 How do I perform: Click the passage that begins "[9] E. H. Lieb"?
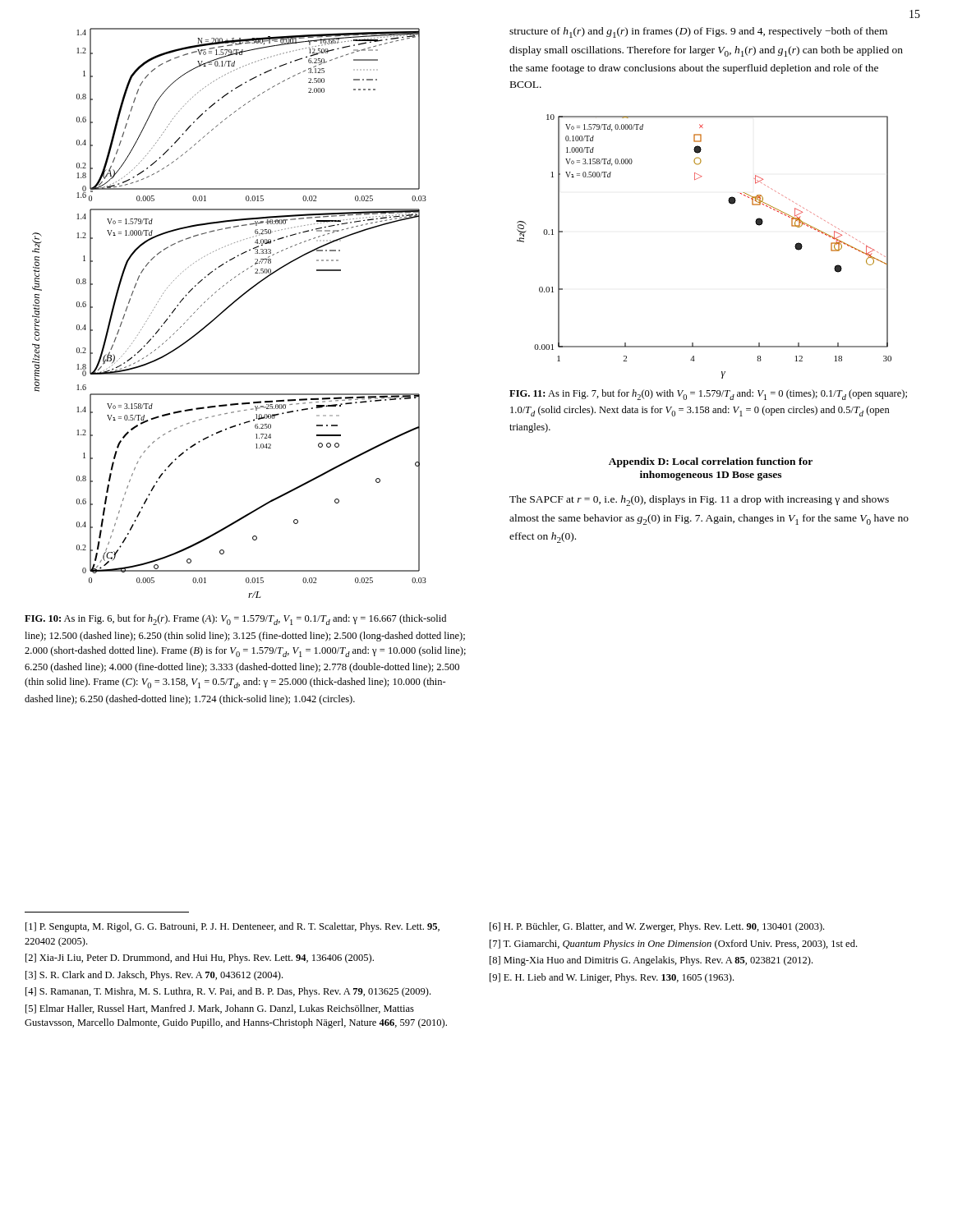point(612,977)
